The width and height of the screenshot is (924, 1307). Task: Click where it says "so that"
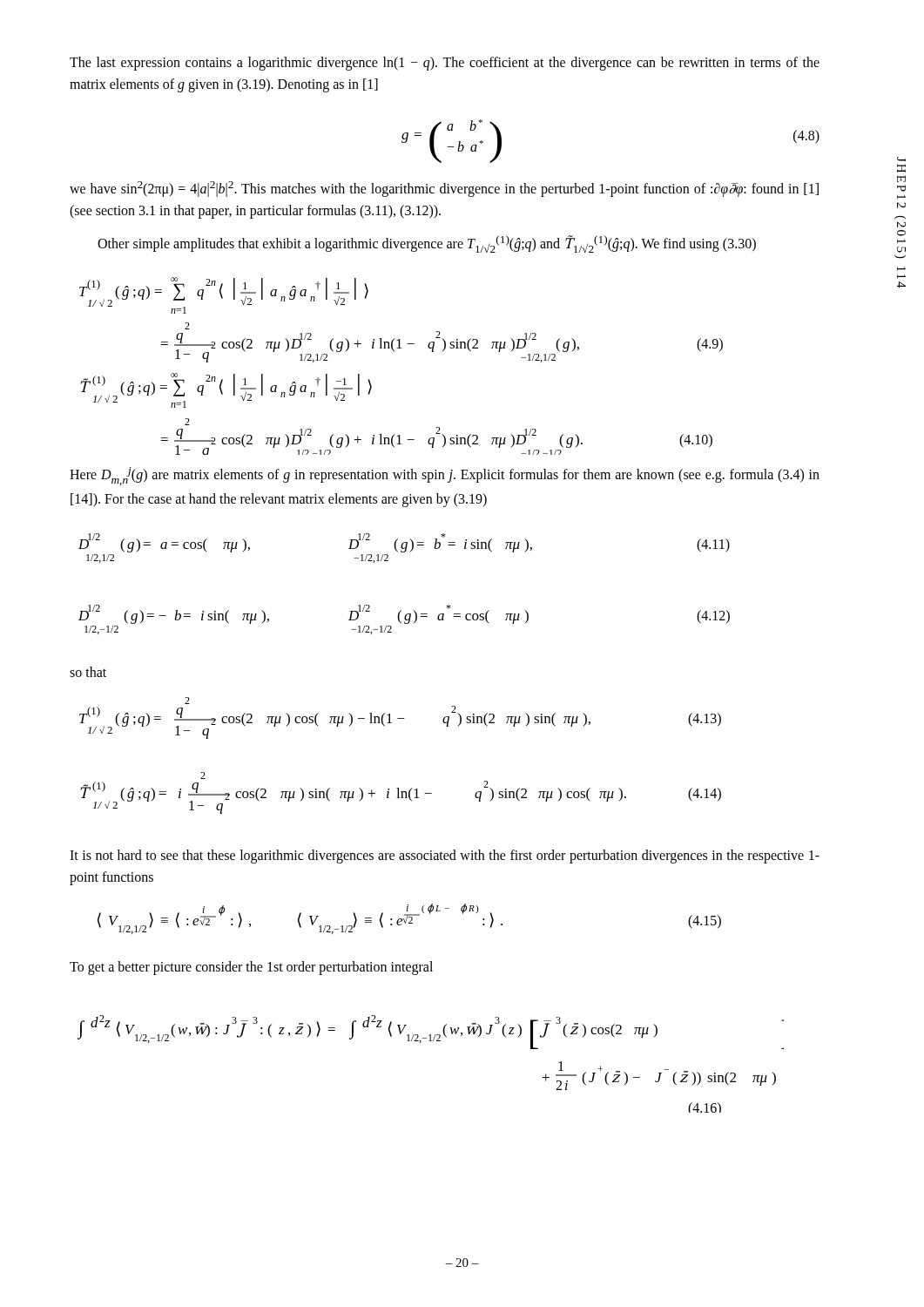click(x=88, y=672)
